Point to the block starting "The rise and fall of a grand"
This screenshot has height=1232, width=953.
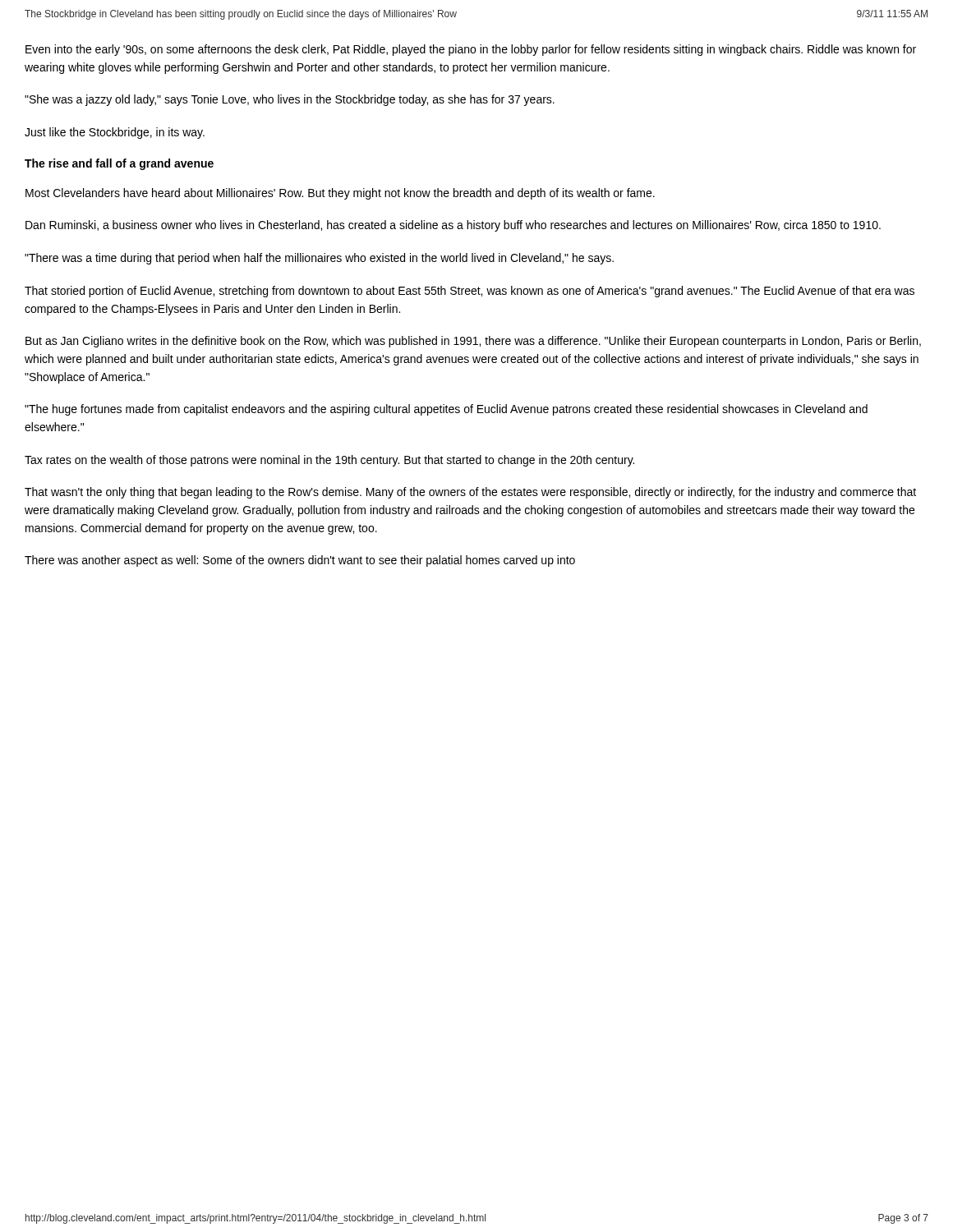[x=119, y=163]
